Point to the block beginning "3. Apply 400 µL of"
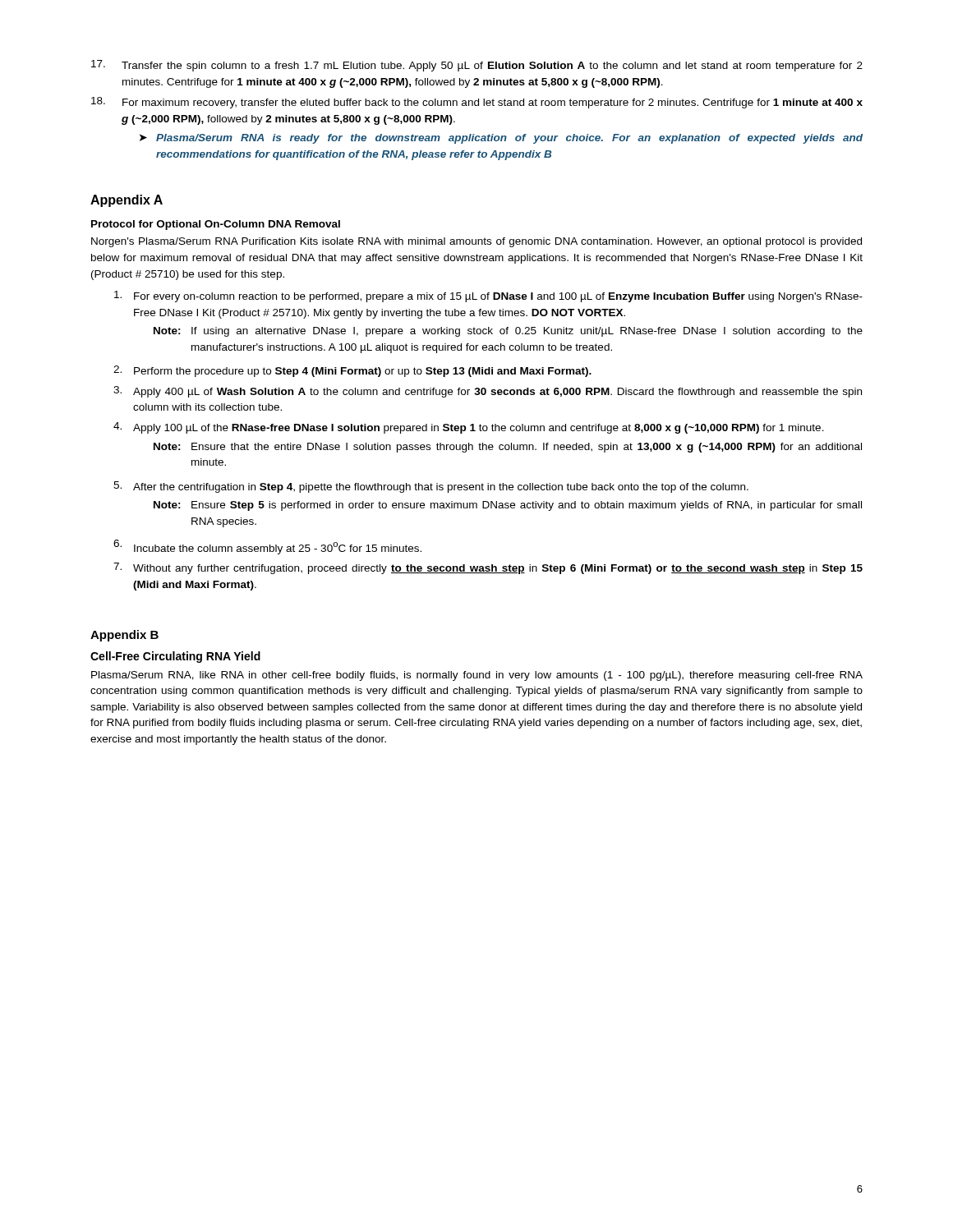This screenshot has width=953, height=1232. pyautogui.click(x=488, y=399)
